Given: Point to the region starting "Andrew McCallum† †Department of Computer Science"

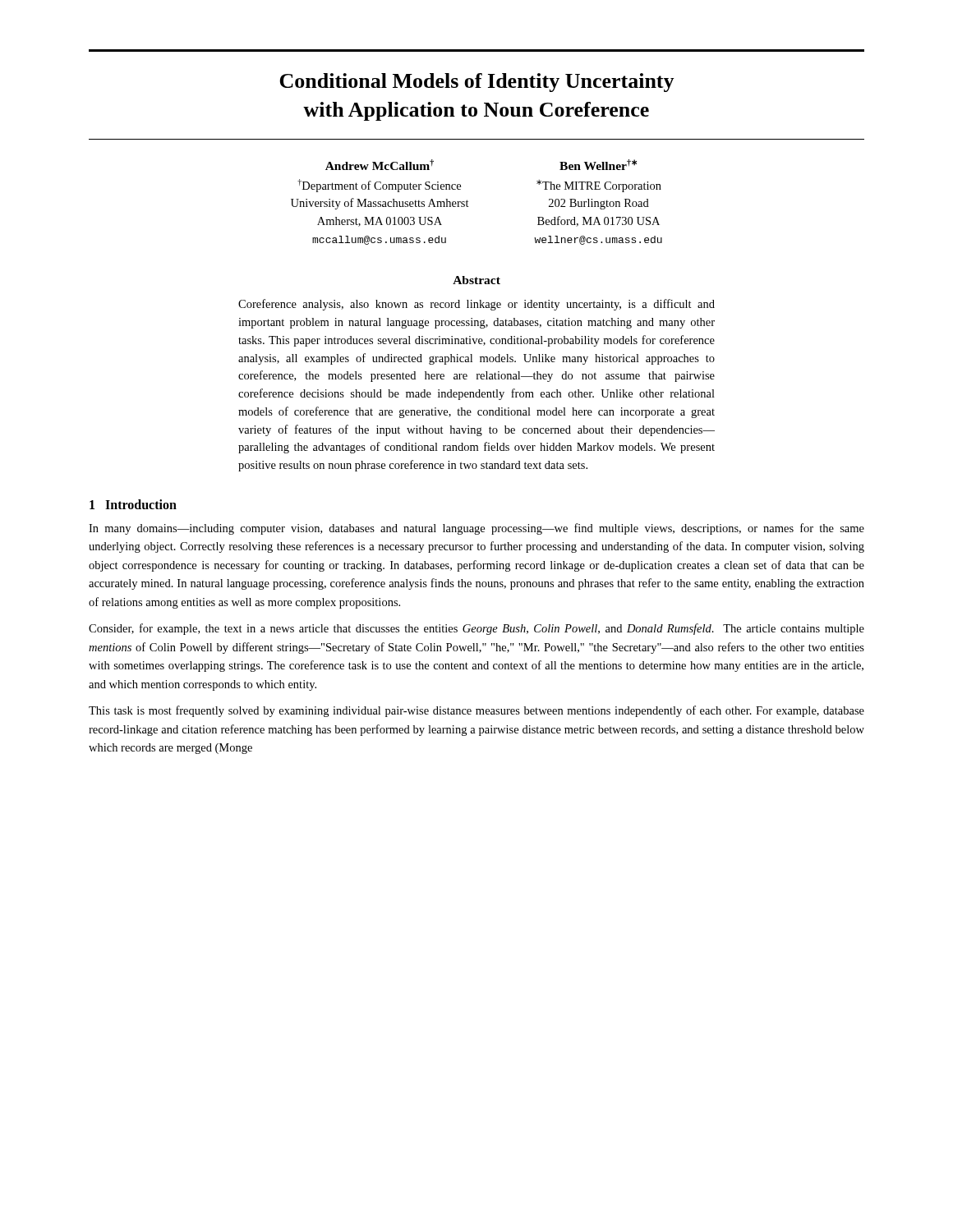Looking at the screenshot, I should coord(476,202).
